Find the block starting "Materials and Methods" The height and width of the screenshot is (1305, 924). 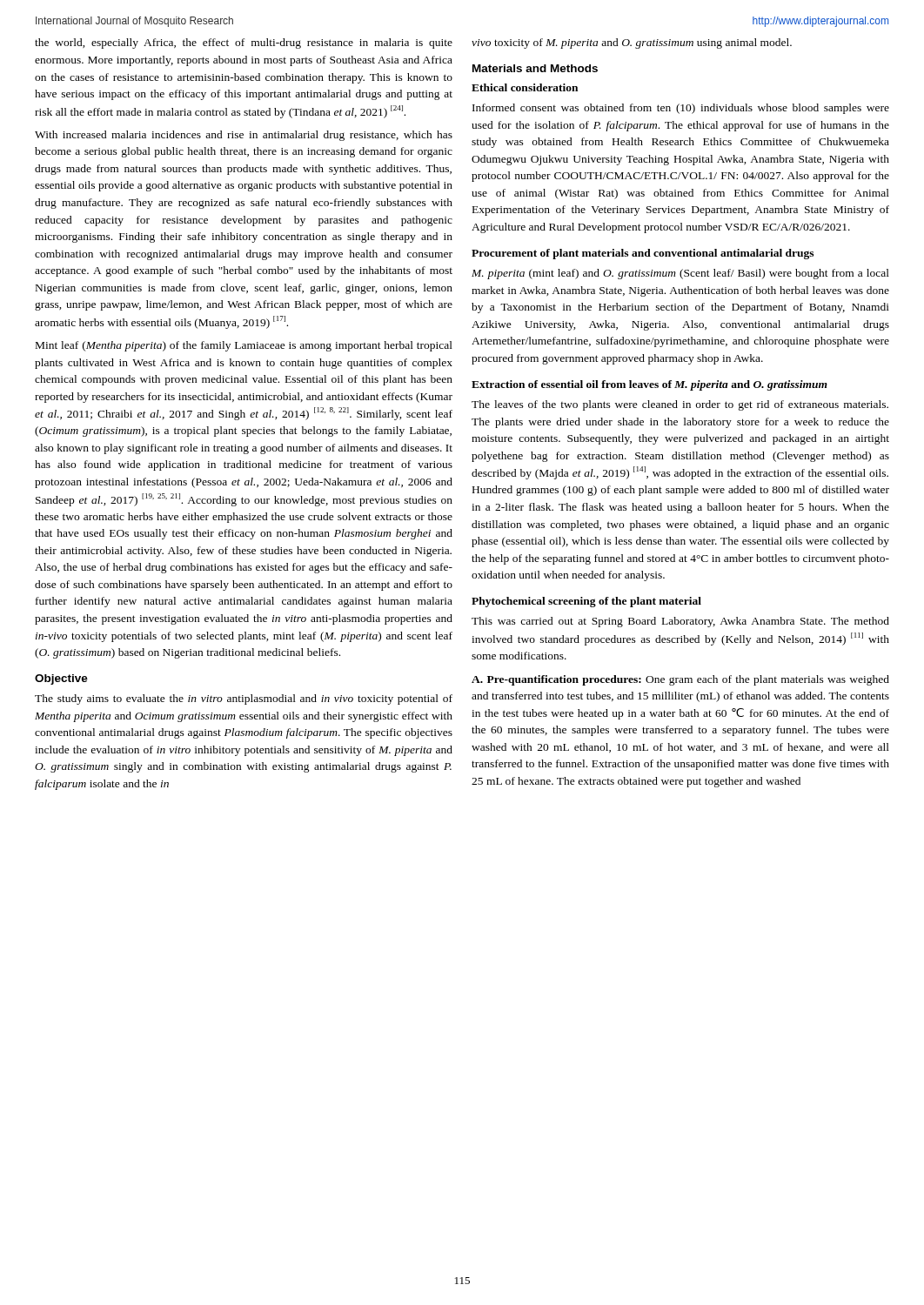click(535, 68)
